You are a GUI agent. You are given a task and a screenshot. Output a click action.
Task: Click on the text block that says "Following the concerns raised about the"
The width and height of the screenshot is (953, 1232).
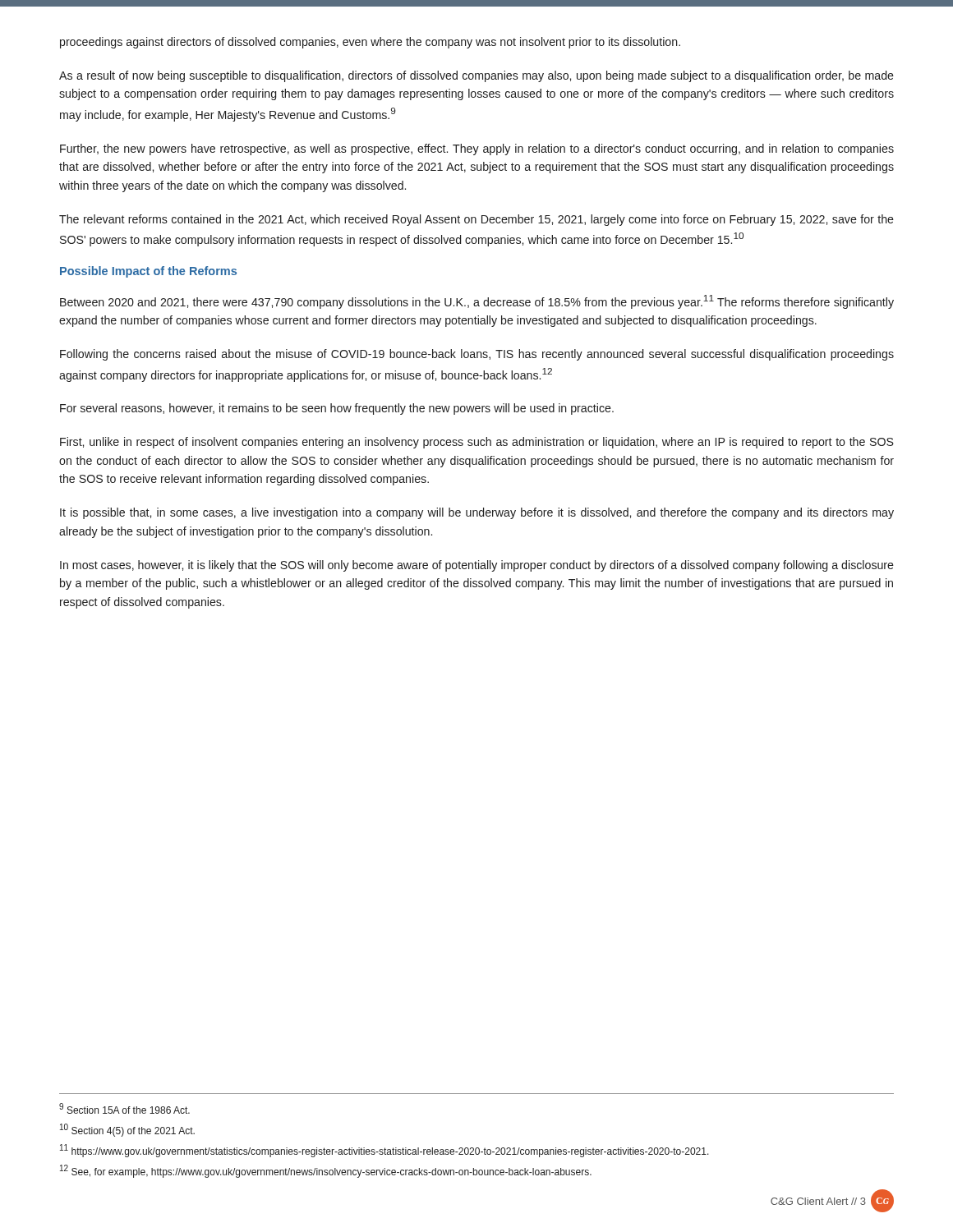[476, 365]
